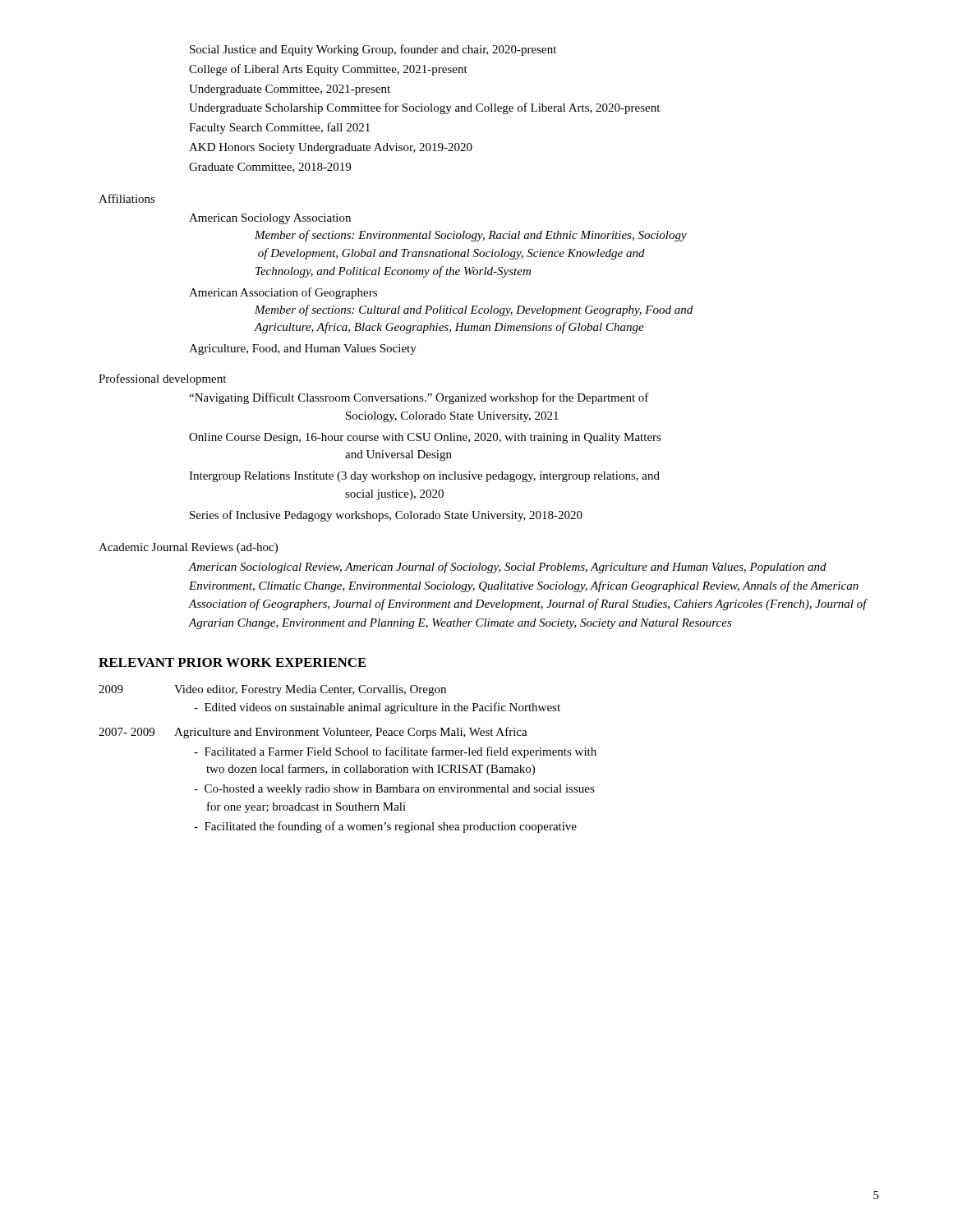Image resolution: width=953 pixels, height=1232 pixels.
Task: Navigate to the text starting "American Sociology Association"
Action: (x=270, y=218)
